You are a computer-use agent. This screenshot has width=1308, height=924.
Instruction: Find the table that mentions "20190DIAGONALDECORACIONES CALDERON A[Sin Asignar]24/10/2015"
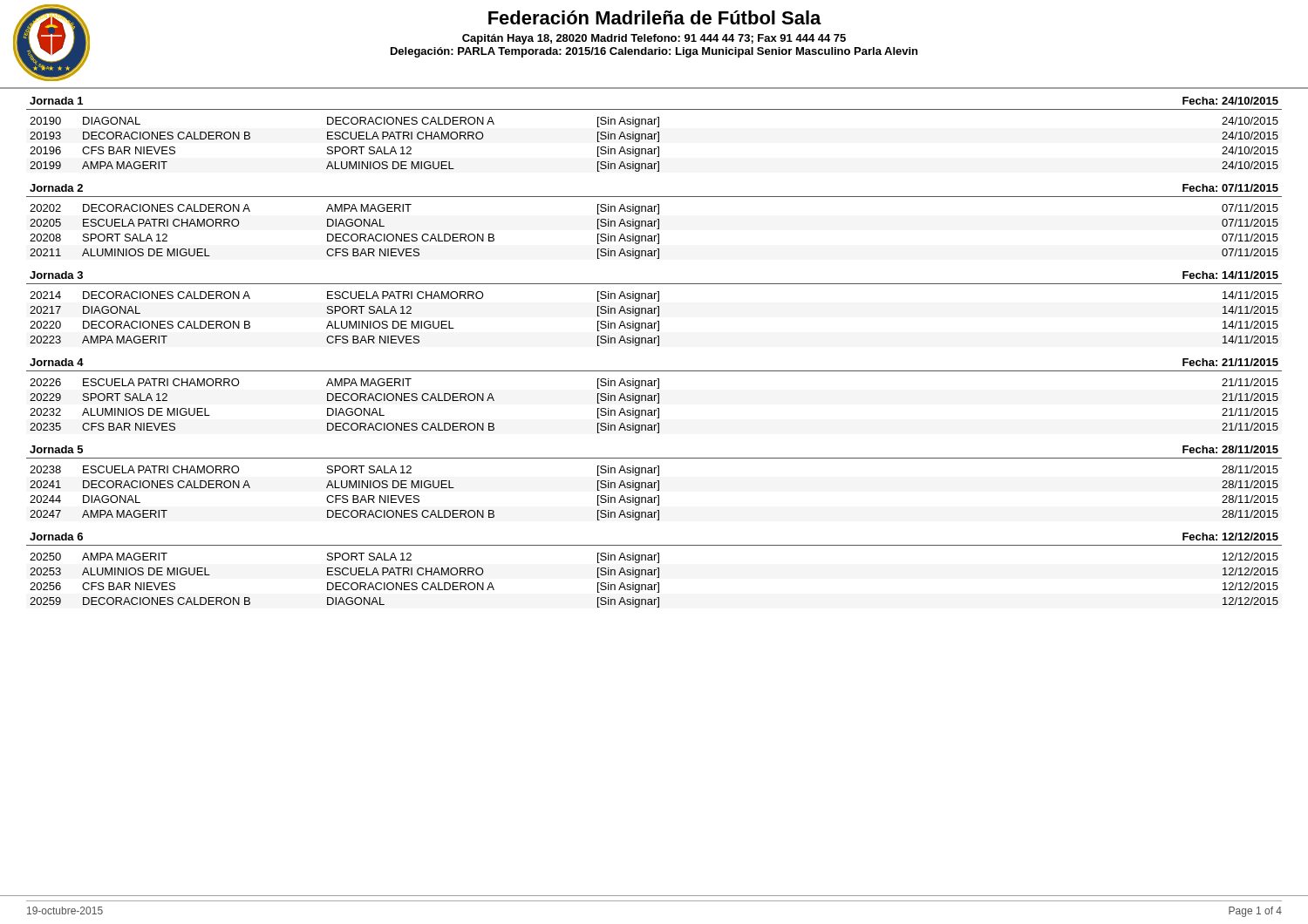(654, 143)
